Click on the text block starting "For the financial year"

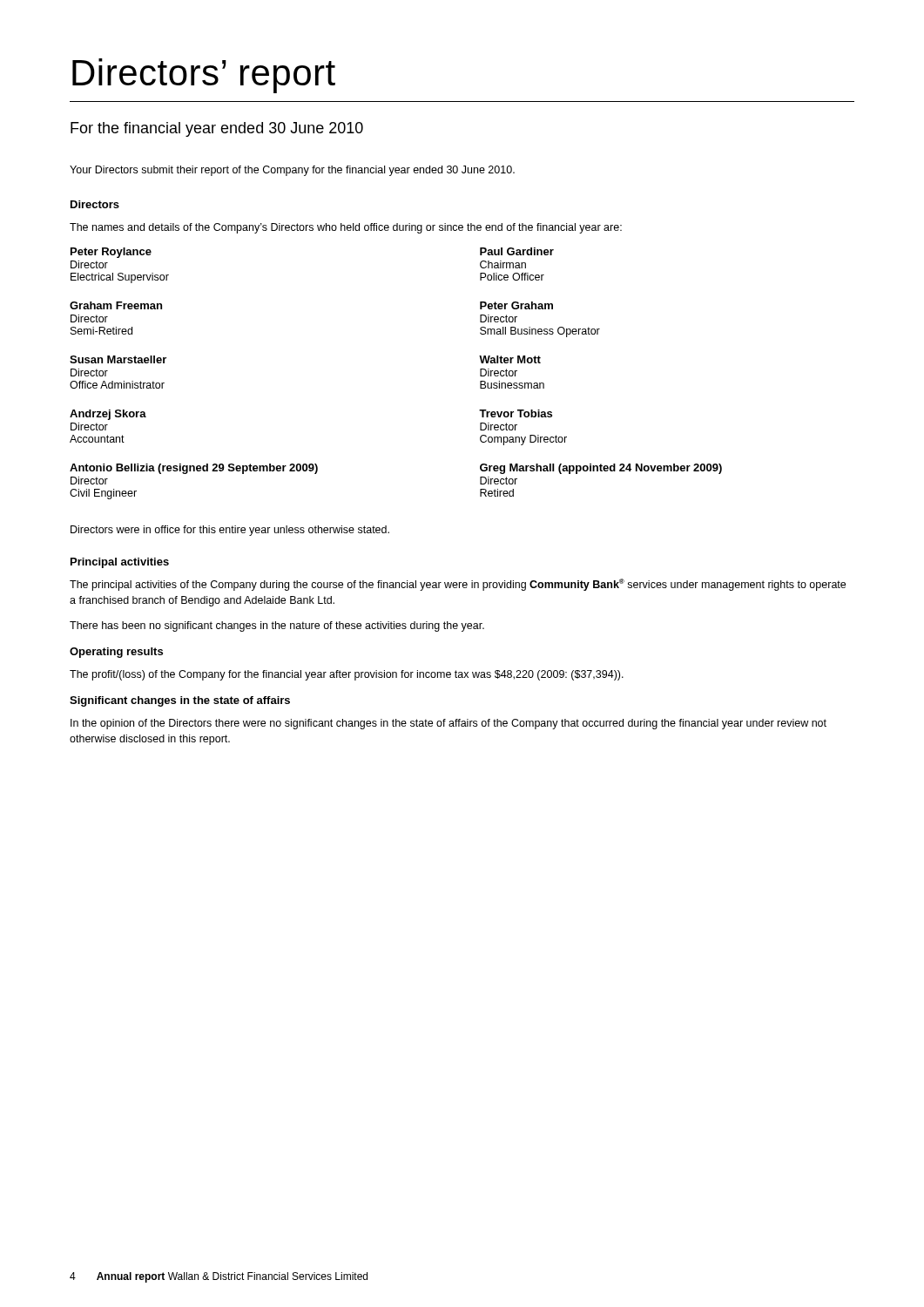click(x=217, y=128)
